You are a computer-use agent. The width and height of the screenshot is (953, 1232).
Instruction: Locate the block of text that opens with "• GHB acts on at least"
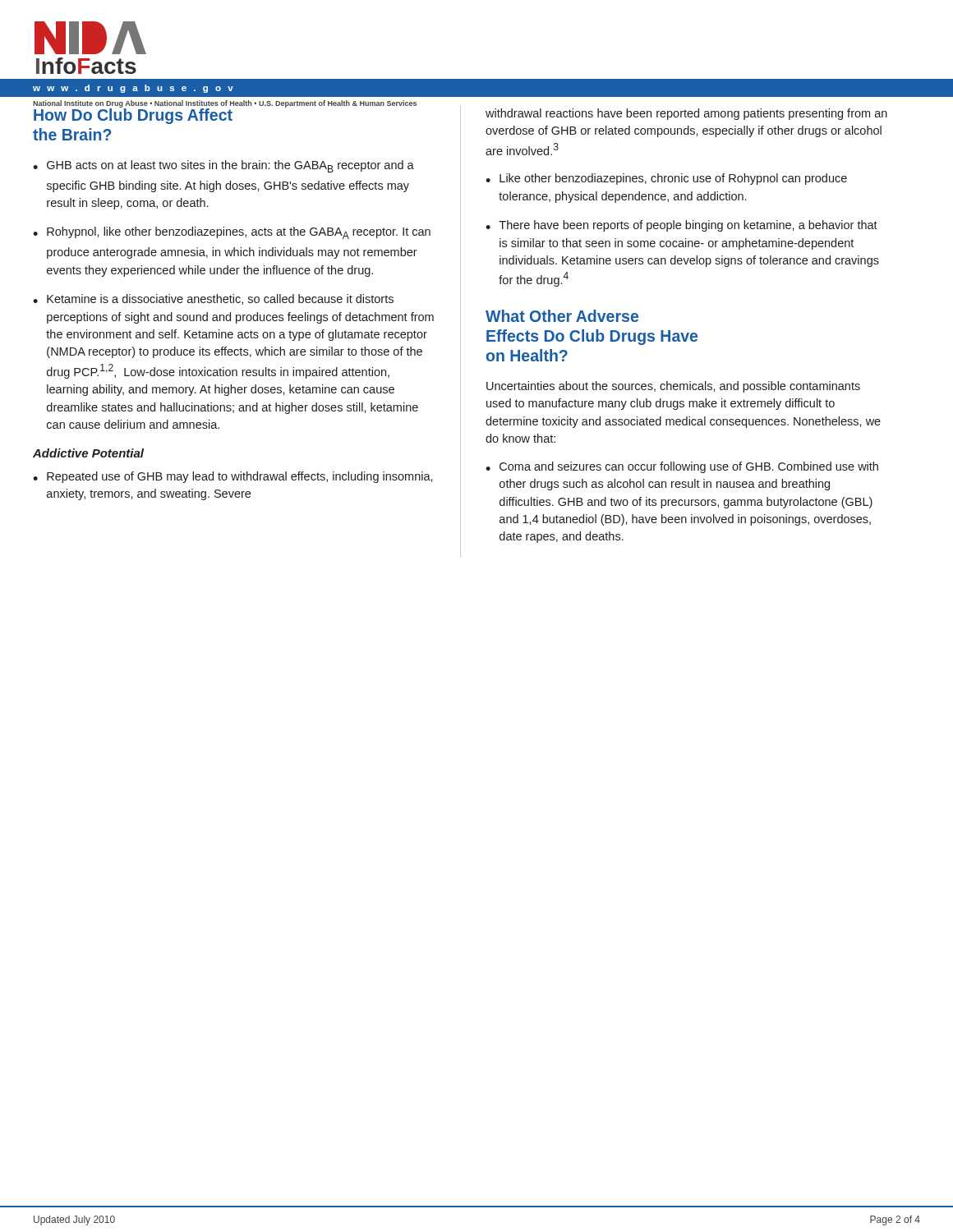pyautogui.click(x=234, y=184)
